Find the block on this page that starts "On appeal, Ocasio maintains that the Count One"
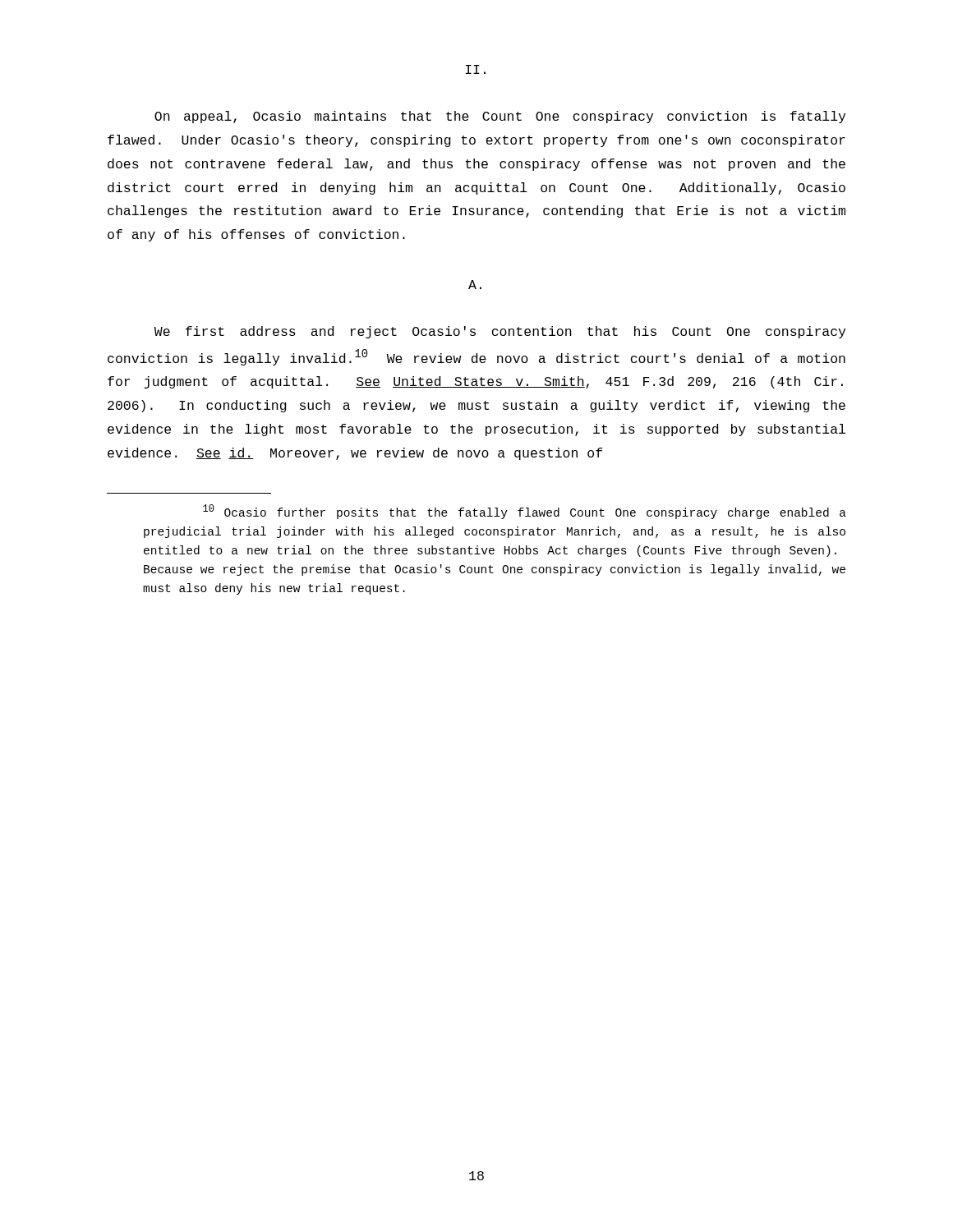 tap(476, 176)
